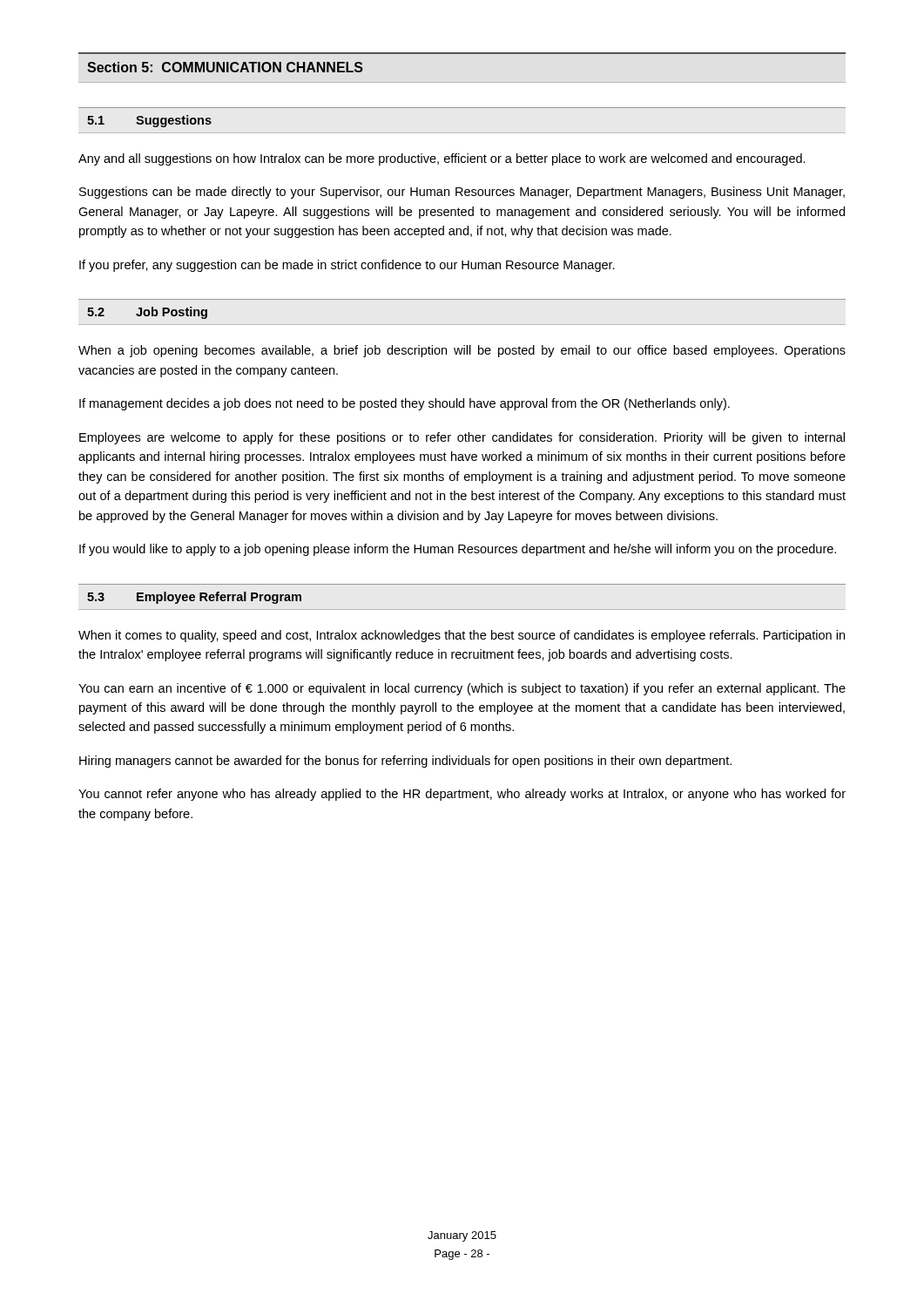924x1307 pixels.
Task: Find the passage starting "5.2 Job Posting"
Action: (x=148, y=312)
